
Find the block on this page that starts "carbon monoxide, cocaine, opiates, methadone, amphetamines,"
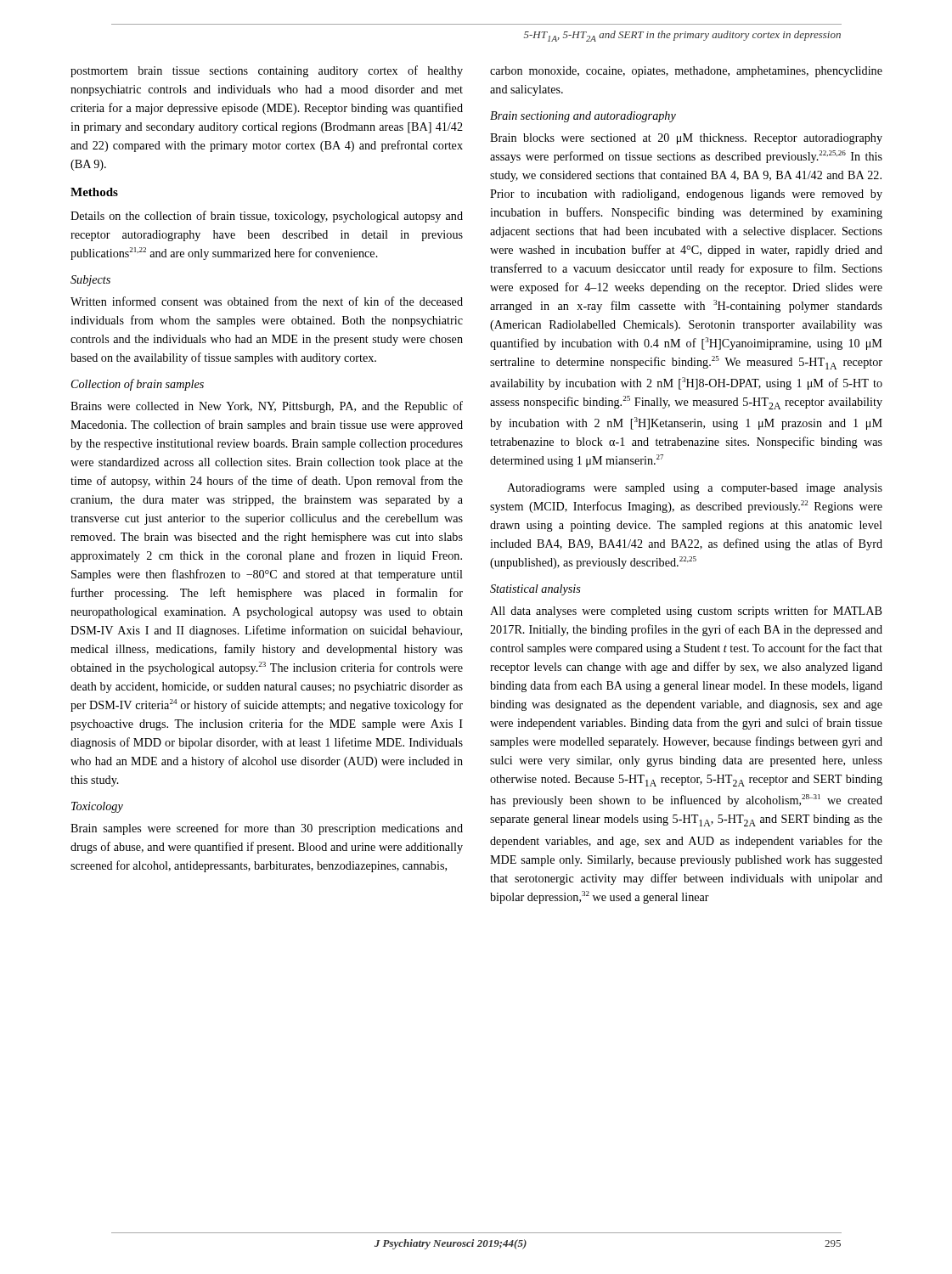coord(686,80)
